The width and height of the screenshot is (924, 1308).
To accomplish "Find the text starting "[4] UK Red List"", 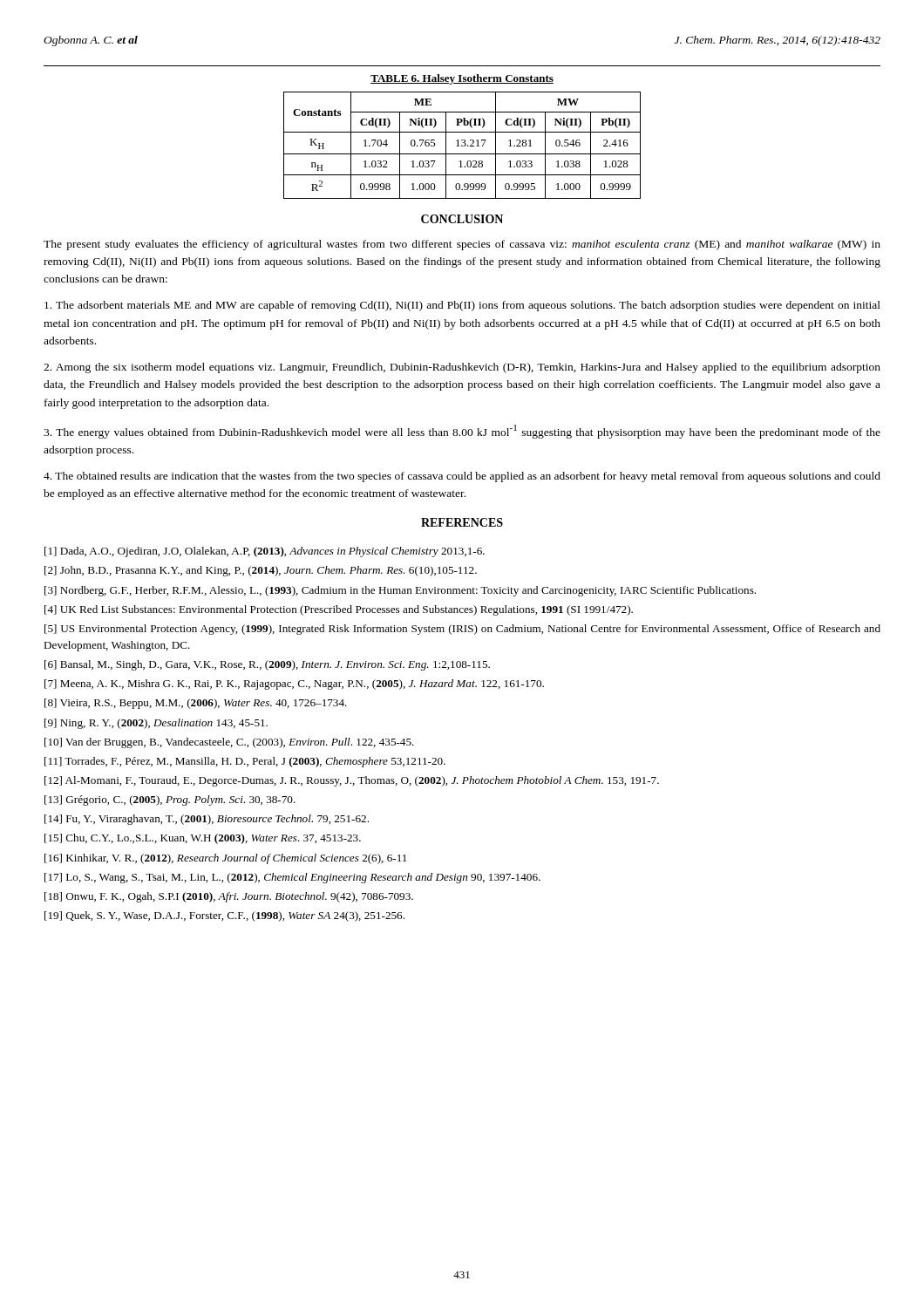I will 339,609.
